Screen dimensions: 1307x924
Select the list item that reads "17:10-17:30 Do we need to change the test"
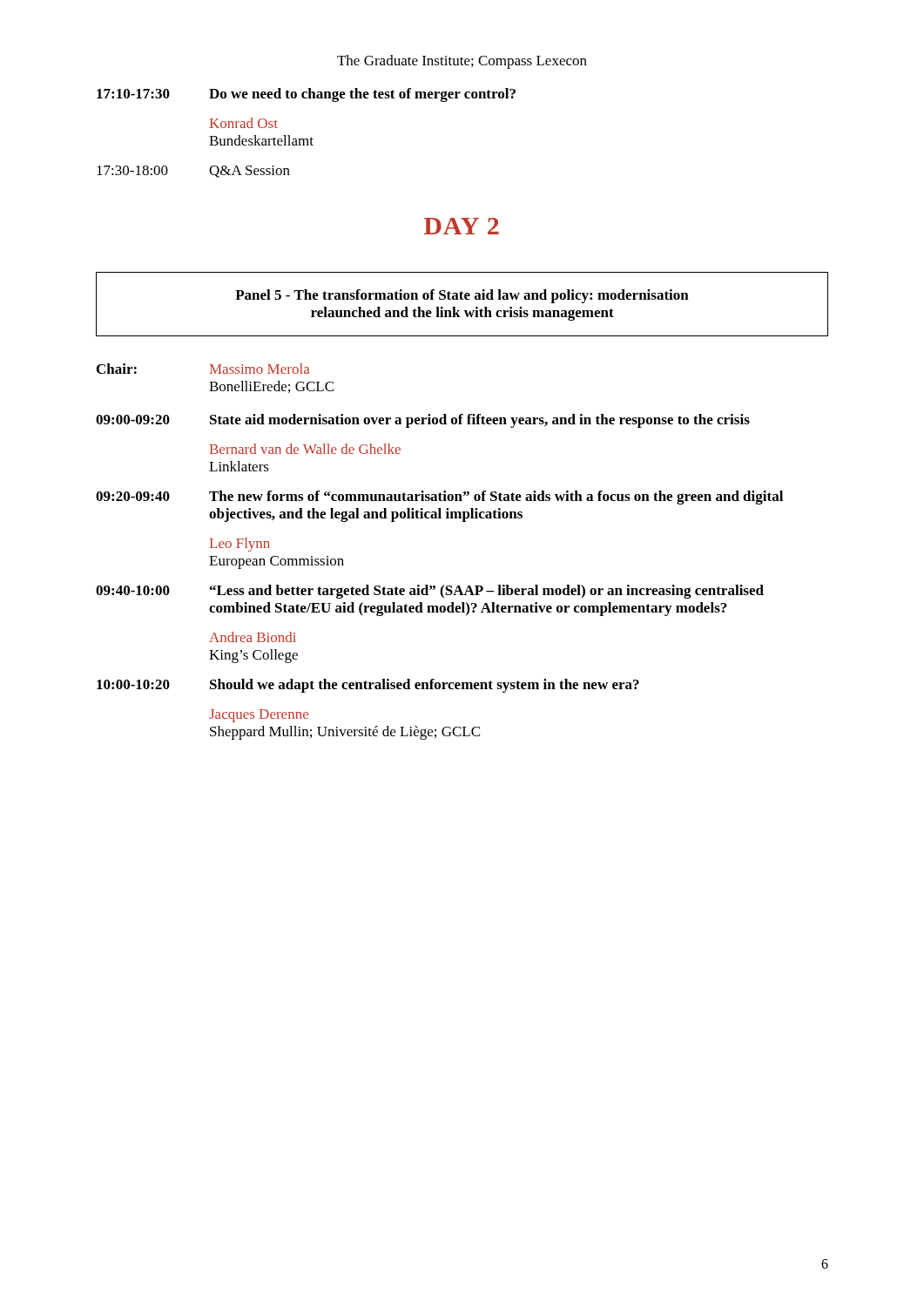[462, 94]
